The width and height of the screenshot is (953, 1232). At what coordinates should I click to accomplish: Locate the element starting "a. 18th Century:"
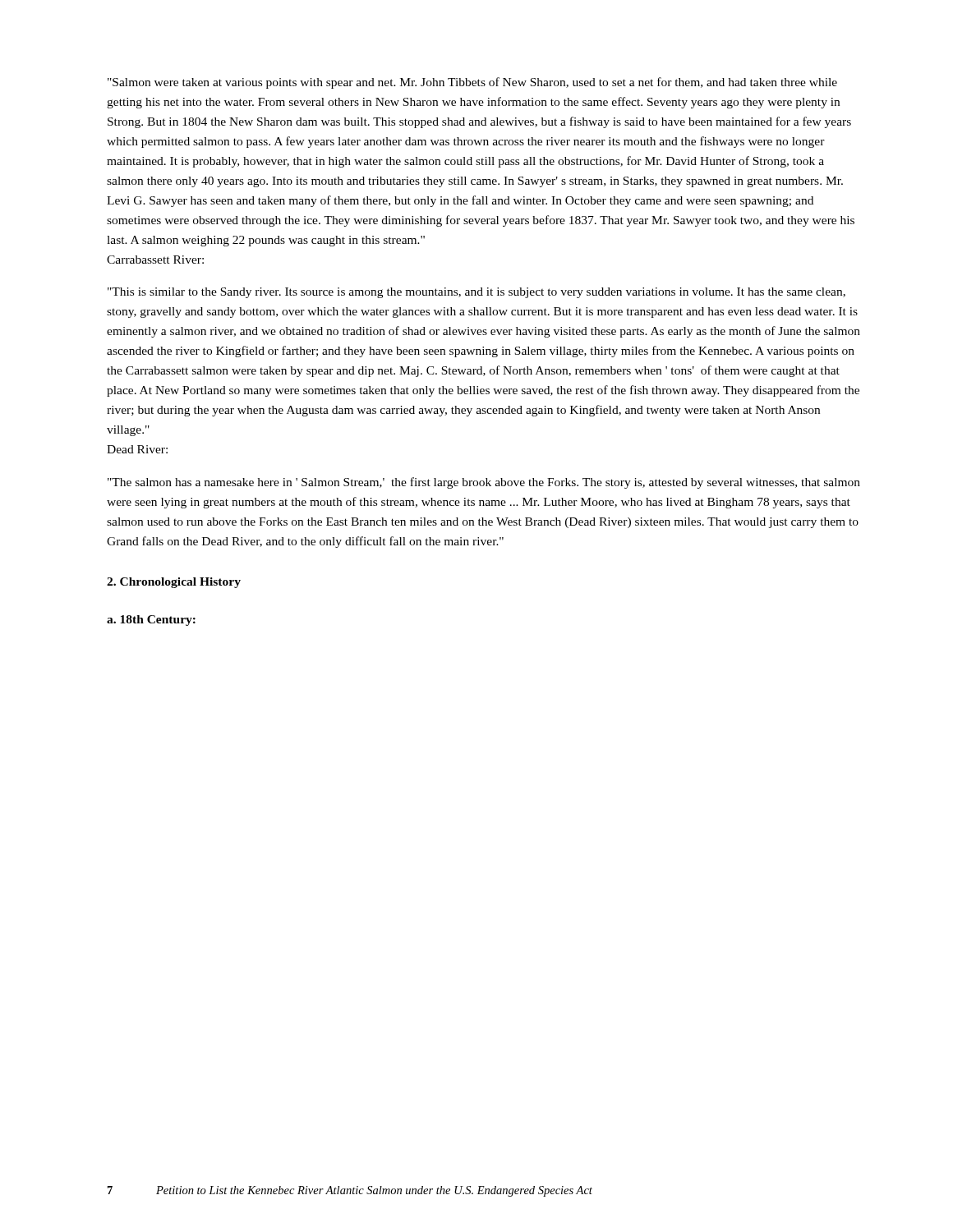(x=151, y=621)
